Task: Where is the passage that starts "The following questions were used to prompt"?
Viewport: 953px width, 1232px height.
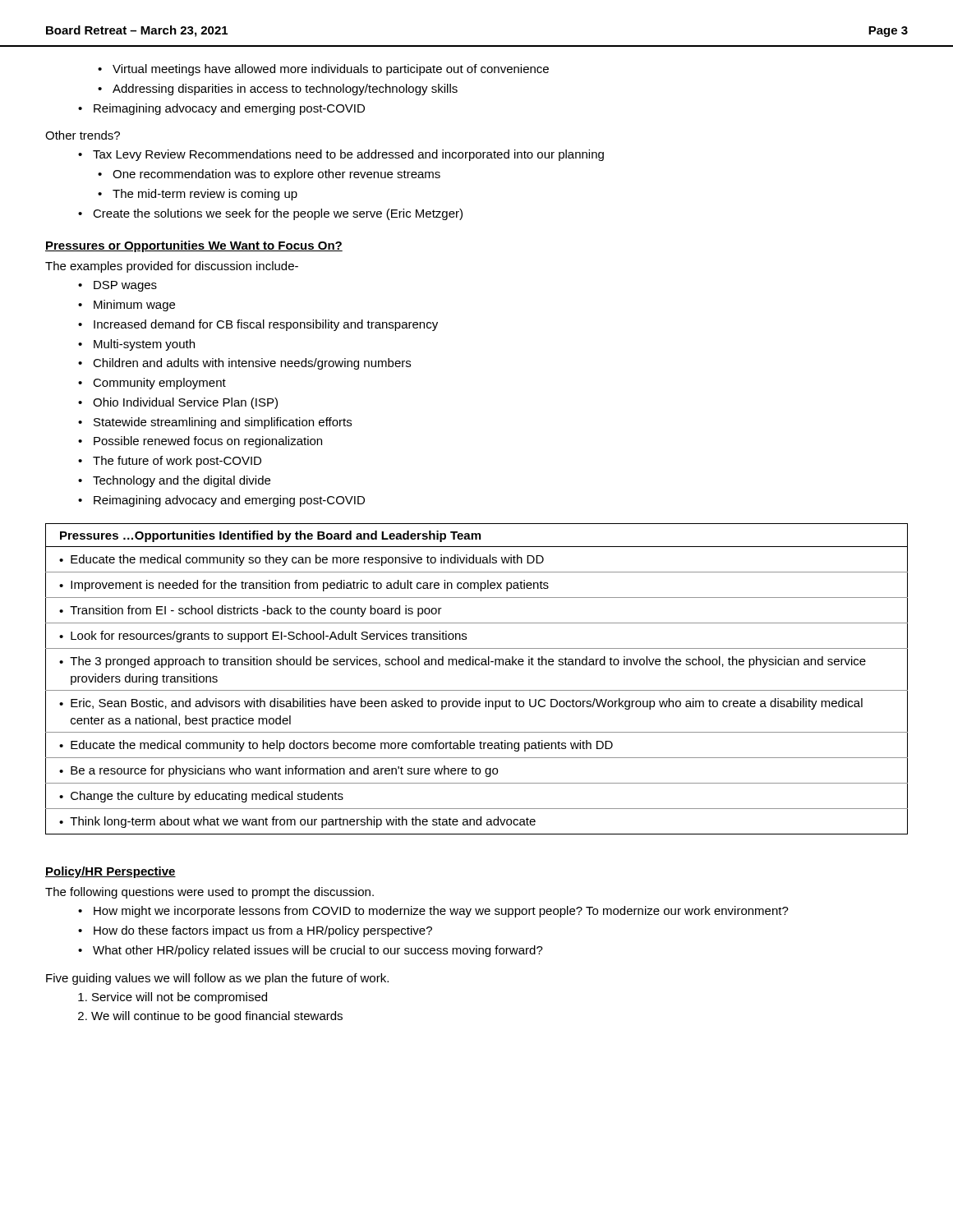Action: [210, 892]
